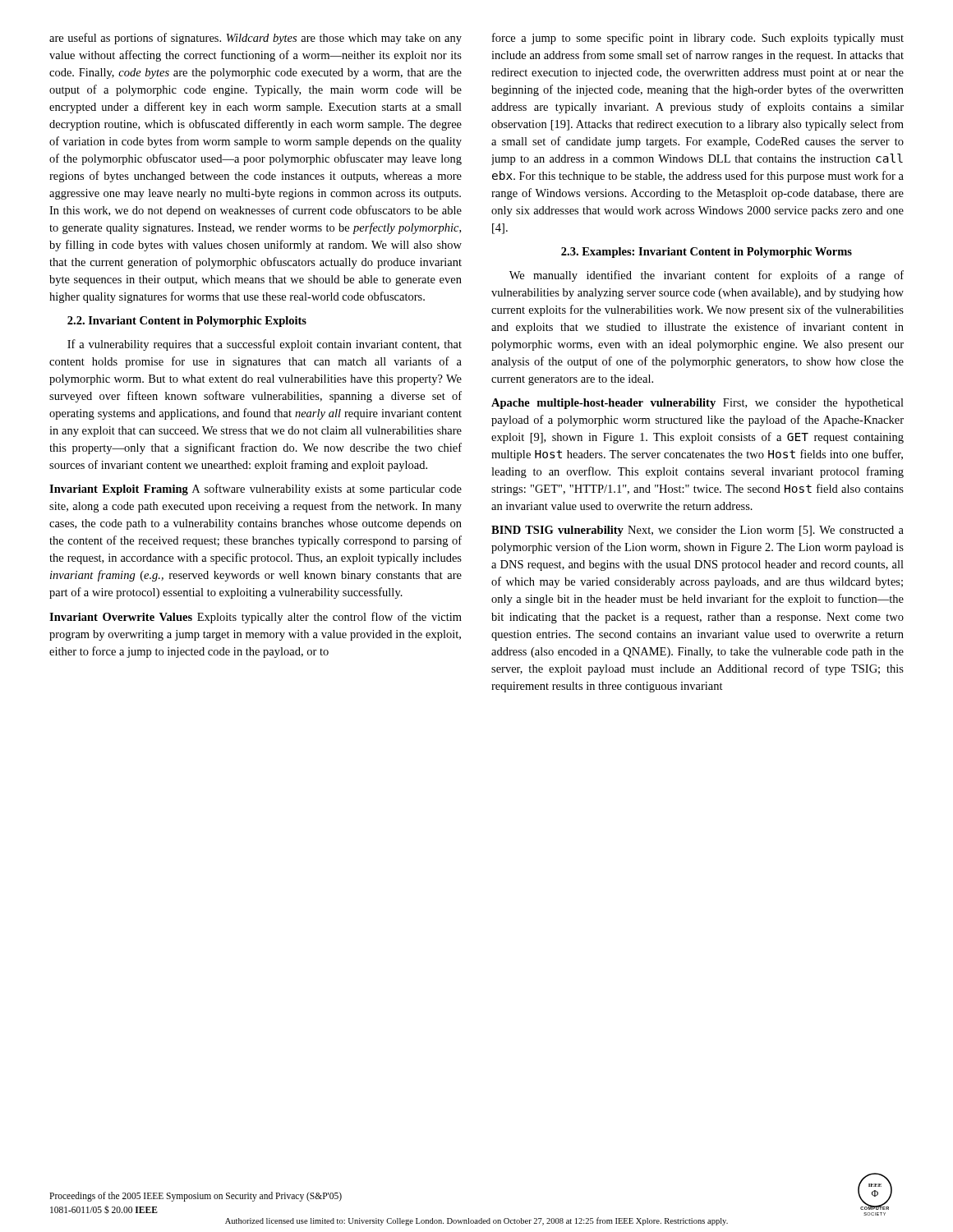
Task: Select the block starting "BIND TSIG vulnerability Next,"
Action: 698,608
